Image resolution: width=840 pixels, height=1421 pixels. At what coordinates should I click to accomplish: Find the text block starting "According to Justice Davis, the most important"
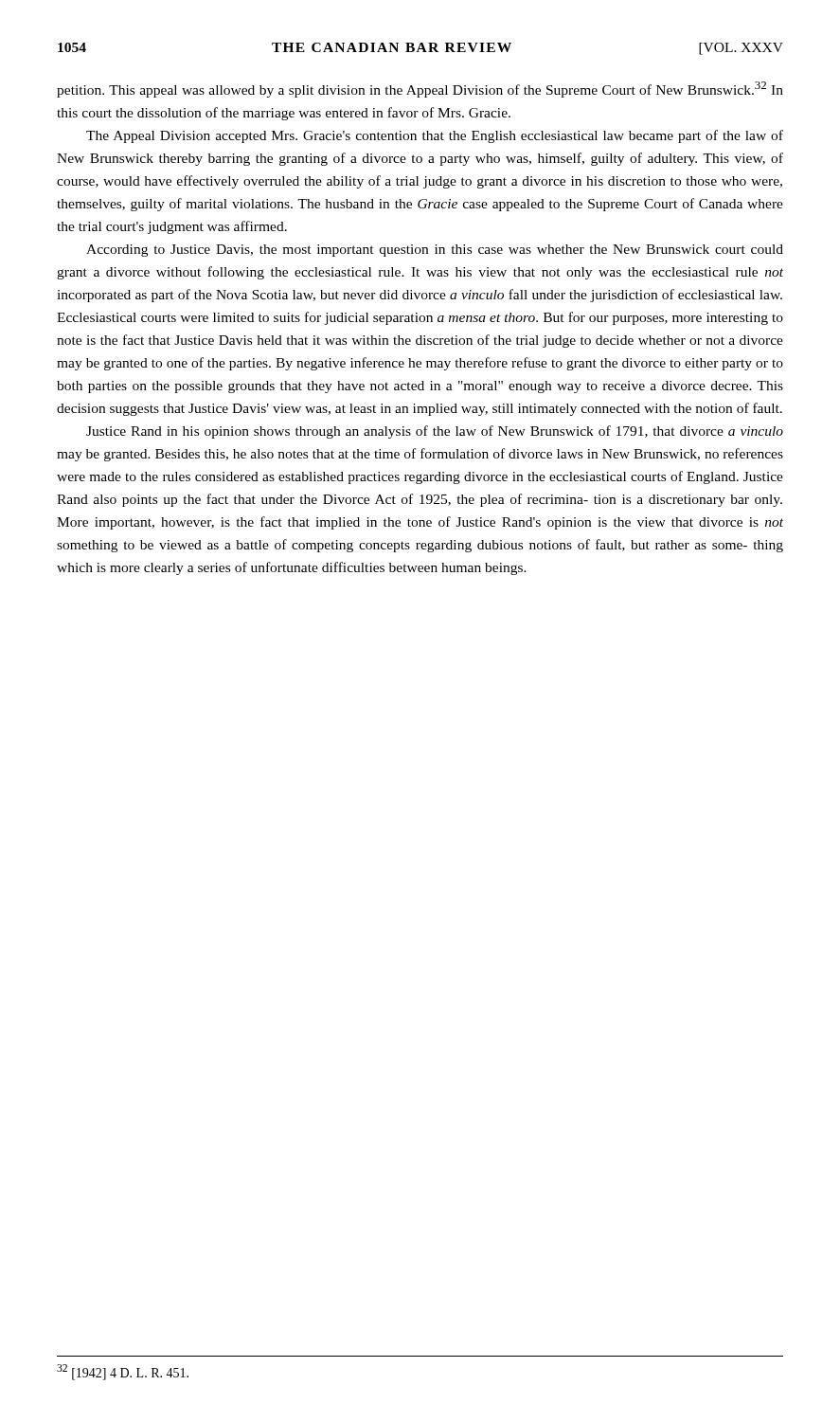pyautogui.click(x=420, y=329)
